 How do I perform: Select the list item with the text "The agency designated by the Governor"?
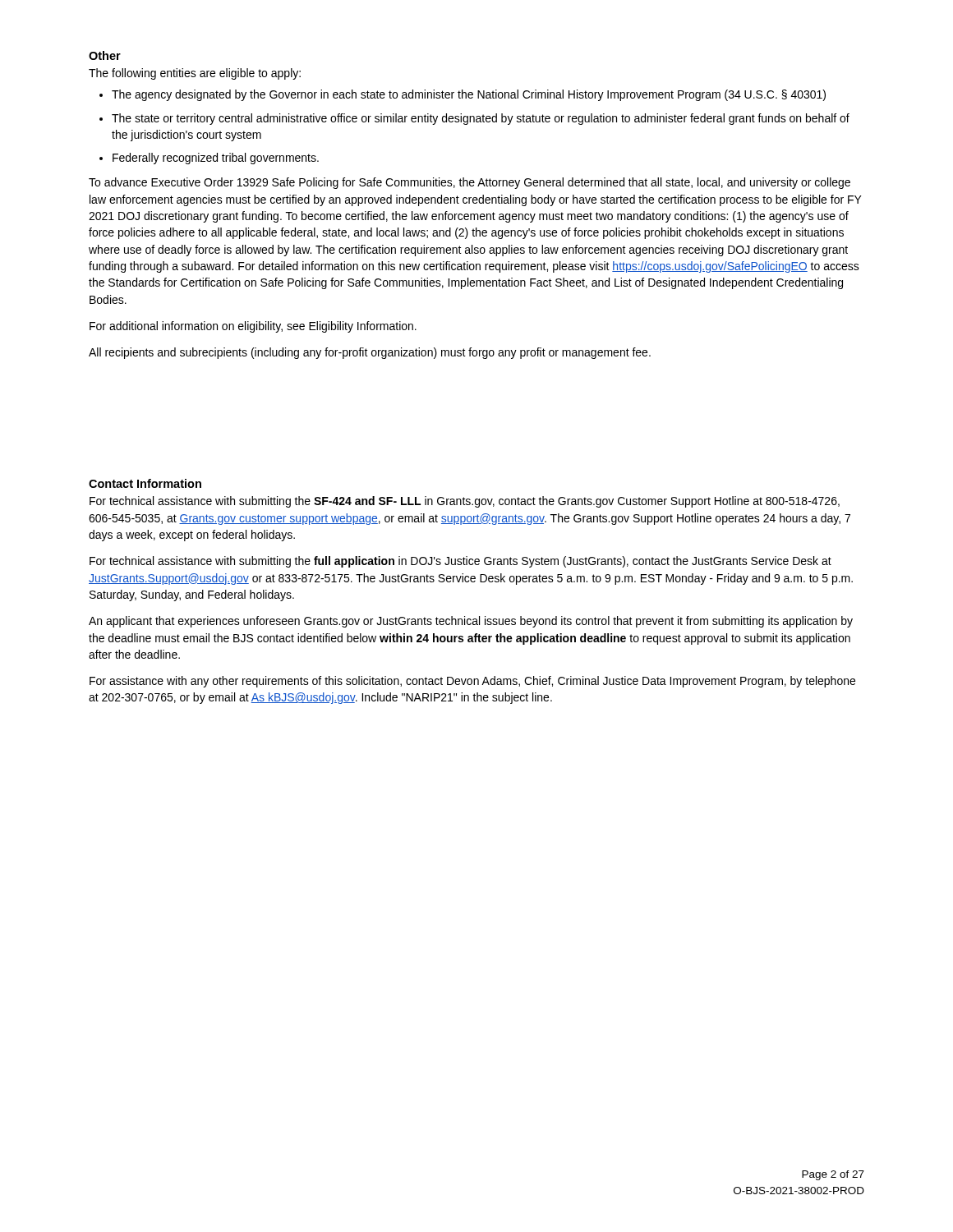(x=469, y=95)
